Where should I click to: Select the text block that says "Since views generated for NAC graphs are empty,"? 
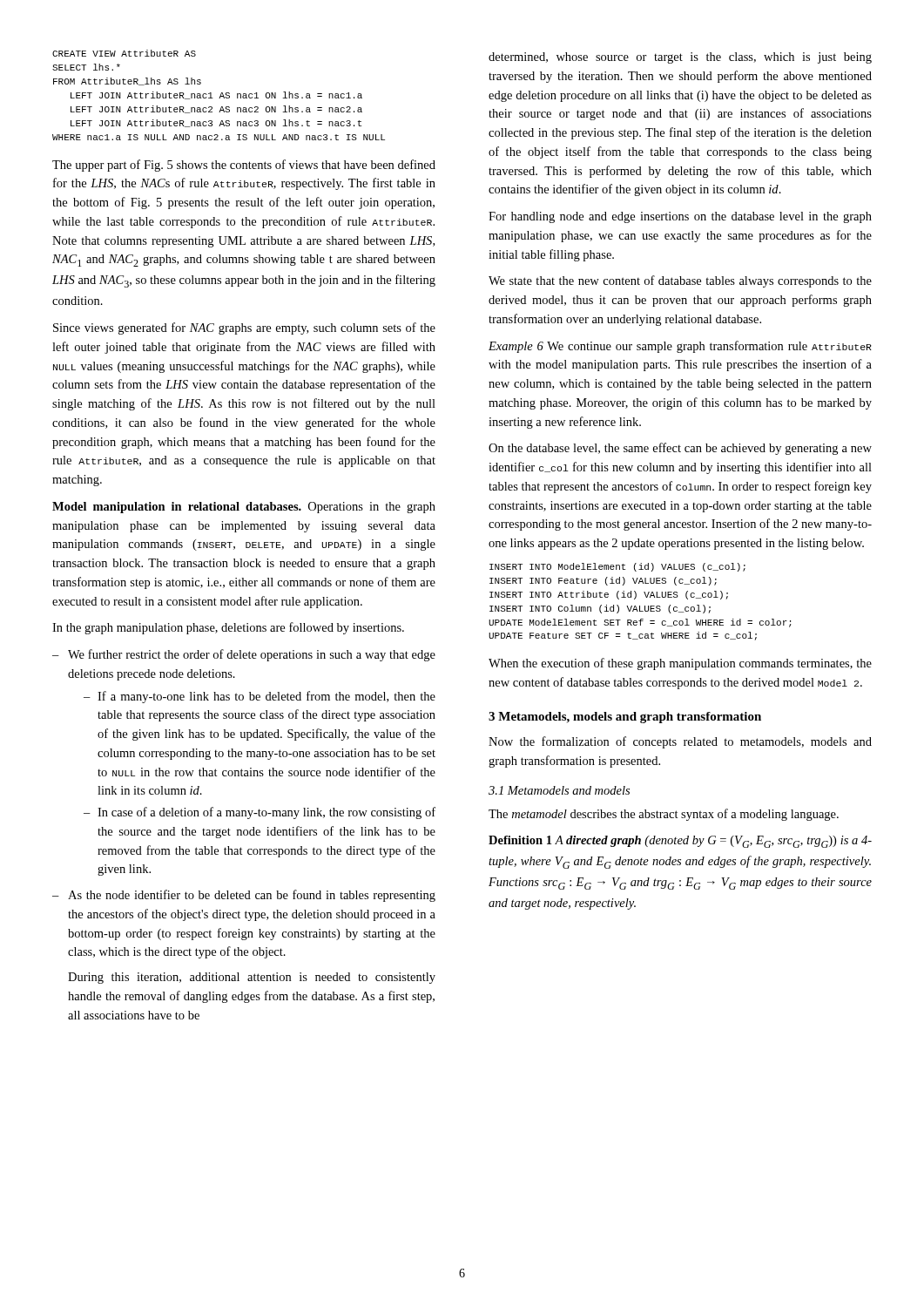244,404
